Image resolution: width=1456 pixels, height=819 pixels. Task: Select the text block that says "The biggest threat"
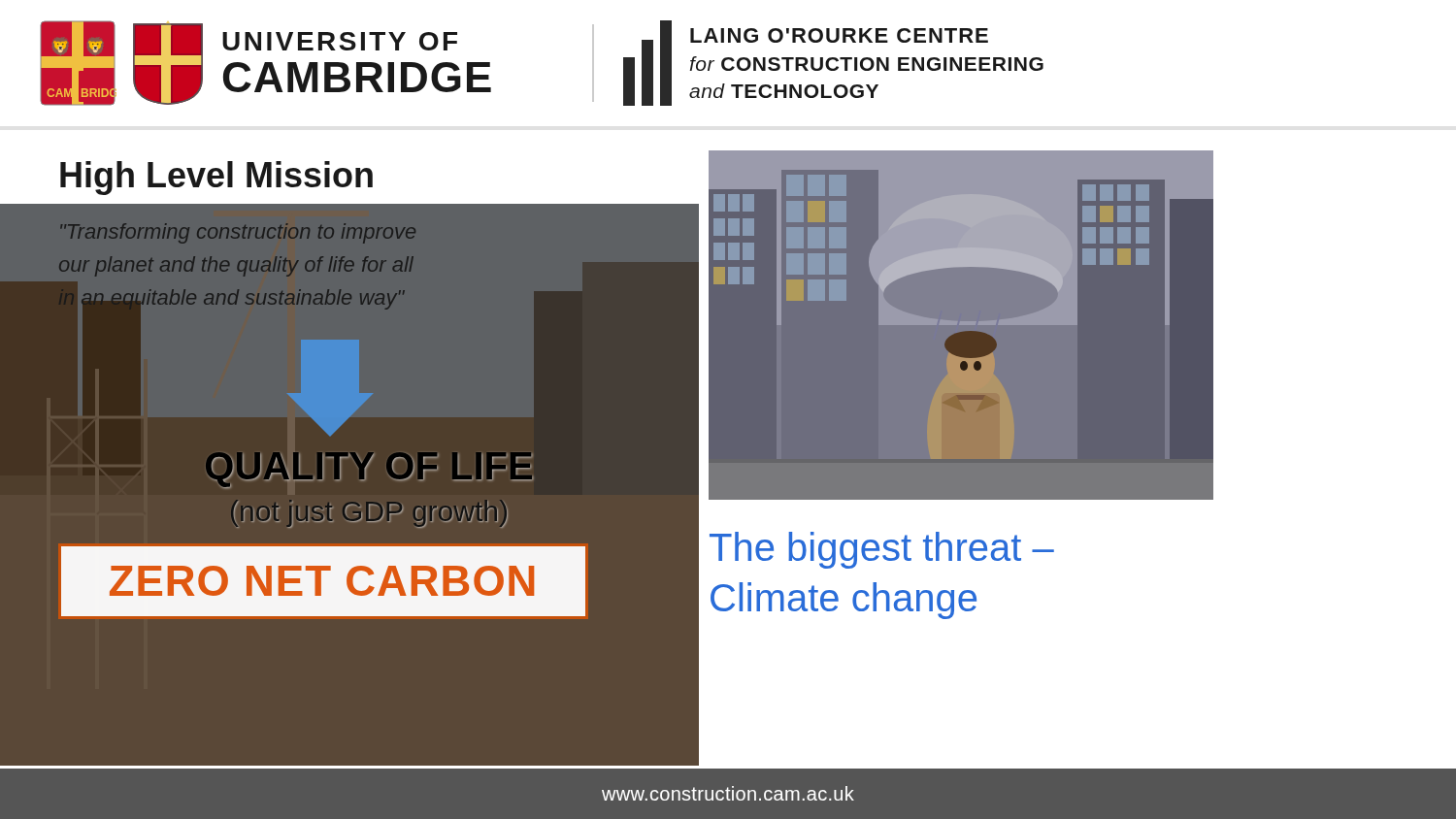click(x=881, y=573)
